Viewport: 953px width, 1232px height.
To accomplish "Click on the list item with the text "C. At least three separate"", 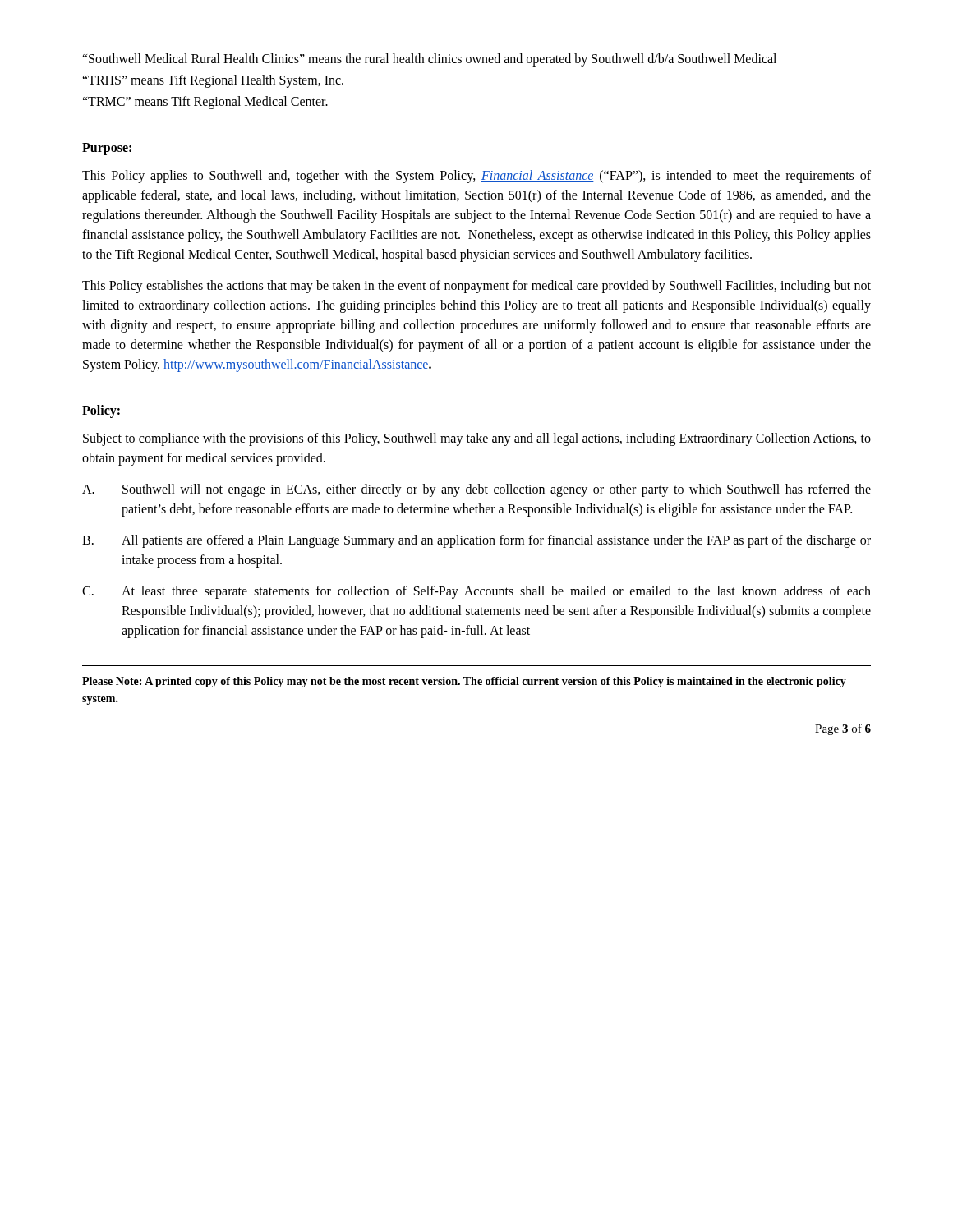I will [476, 611].
